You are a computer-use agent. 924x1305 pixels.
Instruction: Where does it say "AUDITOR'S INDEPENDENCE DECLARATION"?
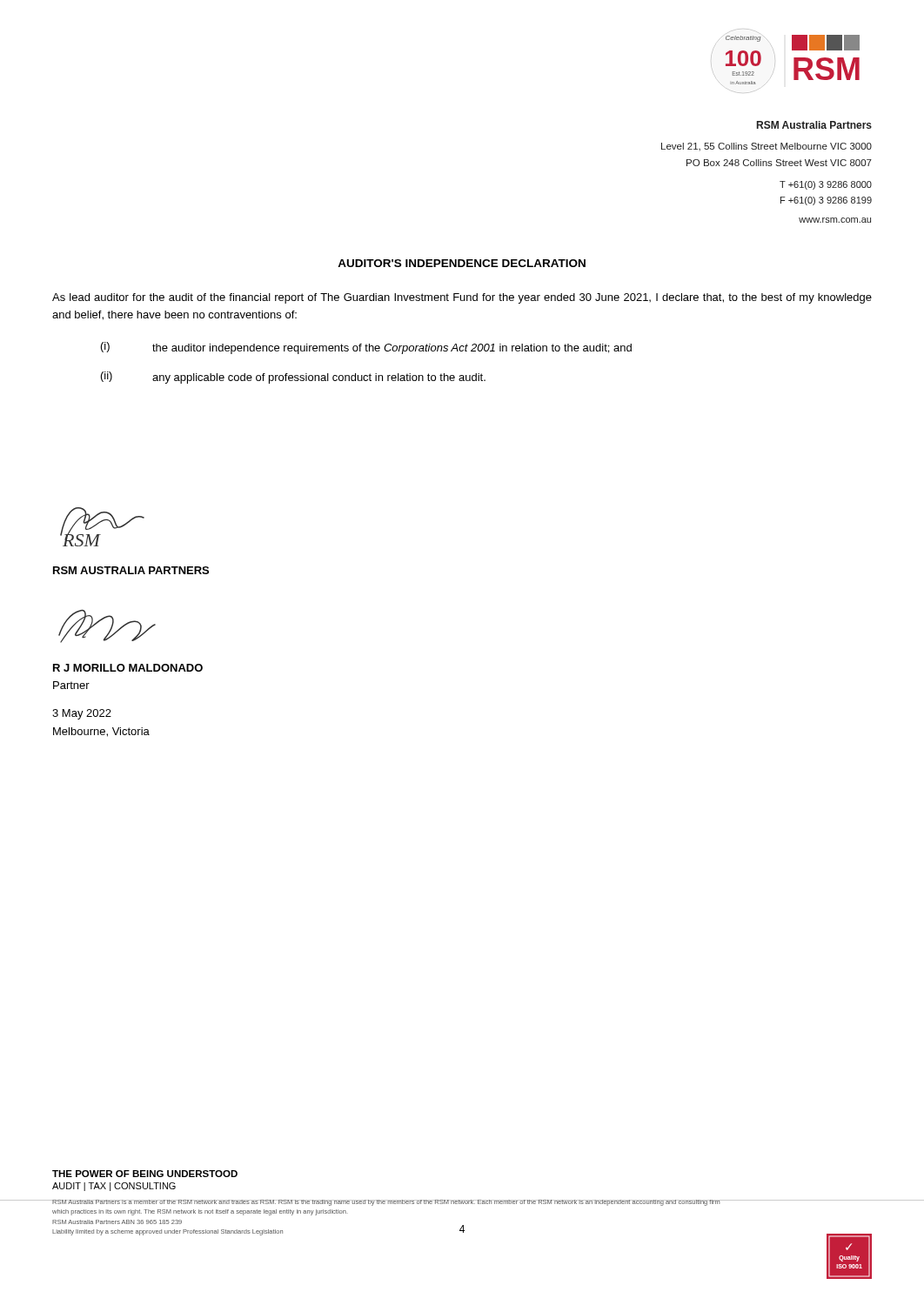[462, 263]
